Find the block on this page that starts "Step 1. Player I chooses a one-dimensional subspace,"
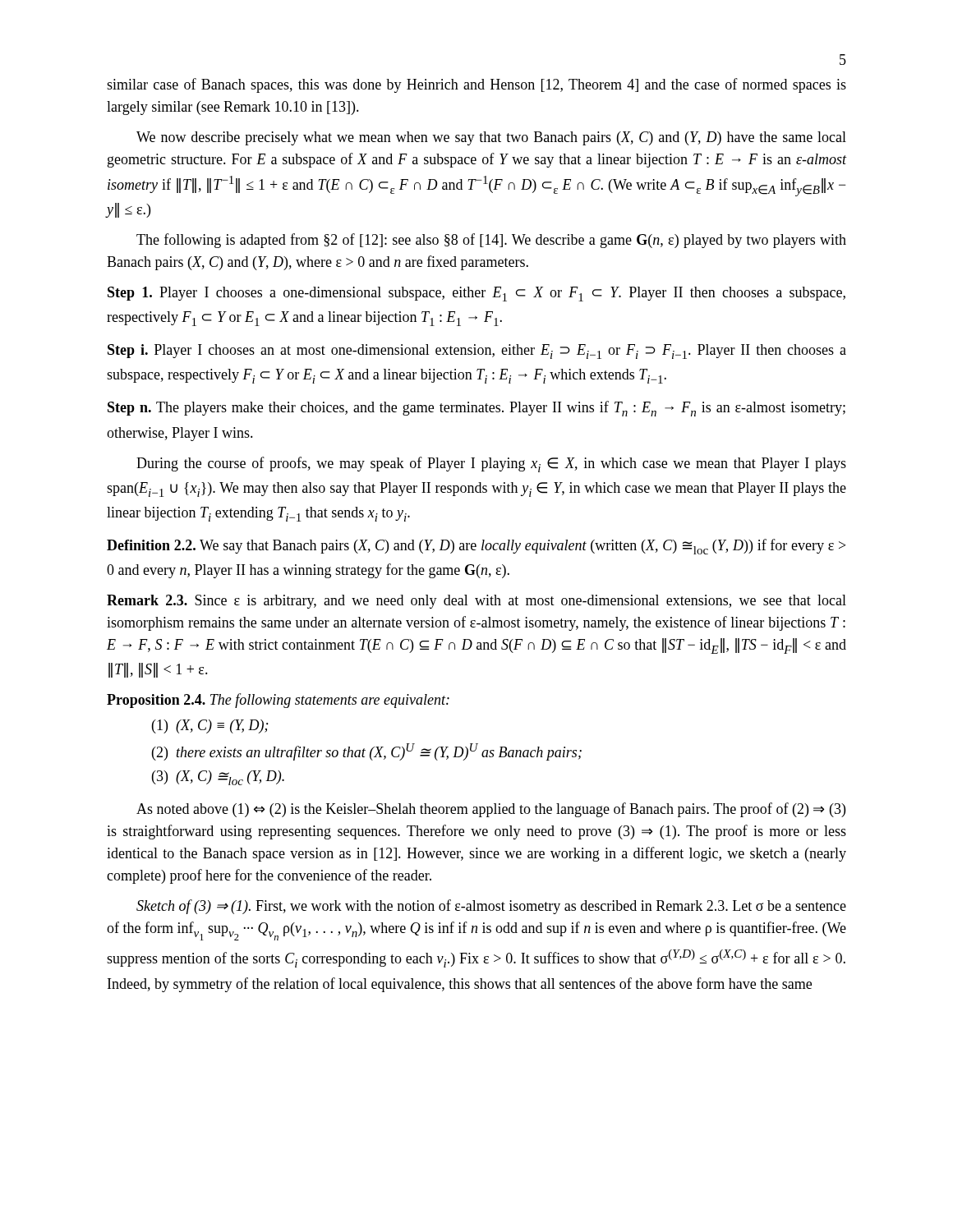The image size is (953, 1232). tap(476, 306)
